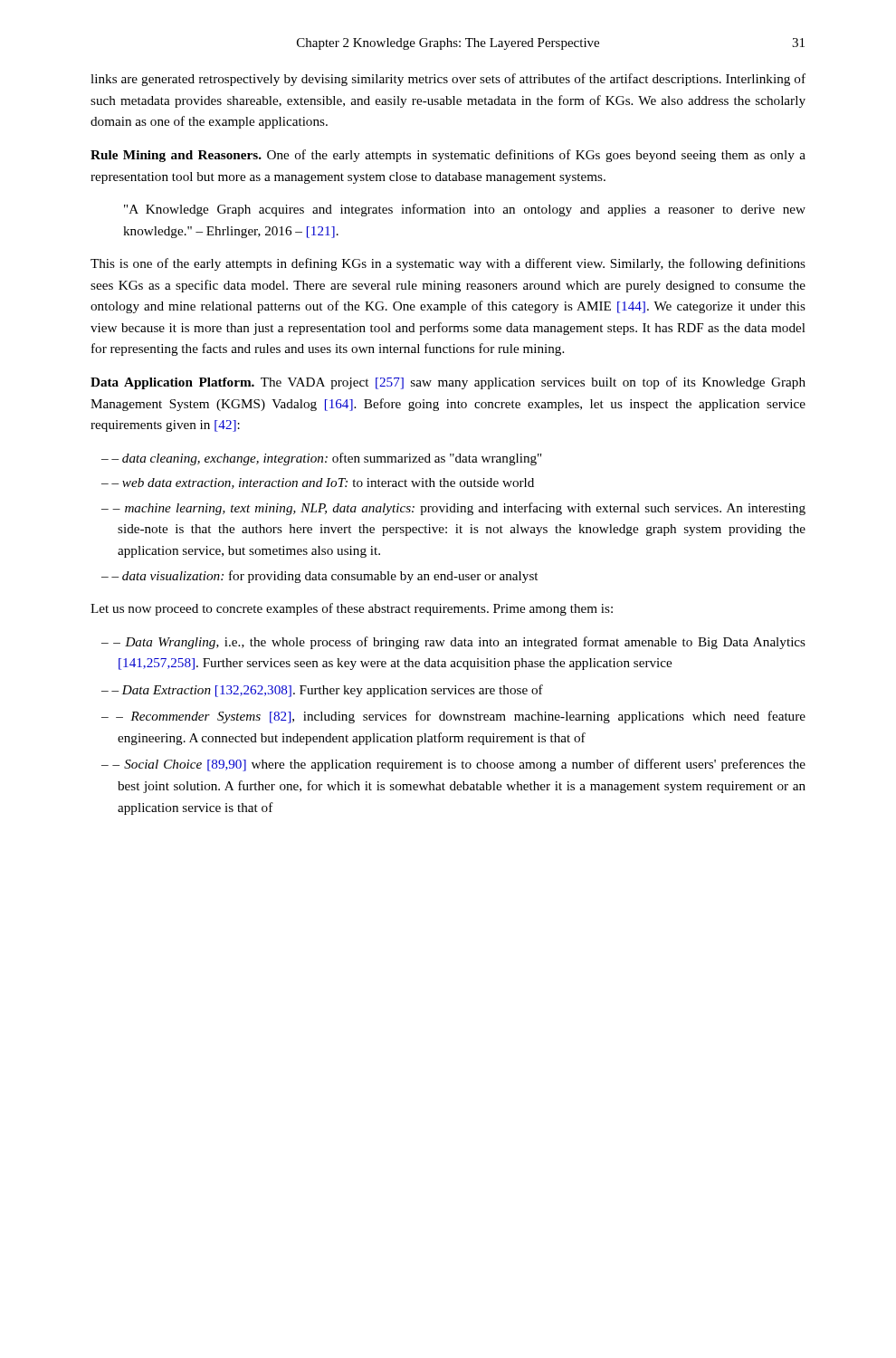Locate the list item that reads "– machine learning,"
Viewport: 896px width, 1358px height.
(x=453, y=529)
